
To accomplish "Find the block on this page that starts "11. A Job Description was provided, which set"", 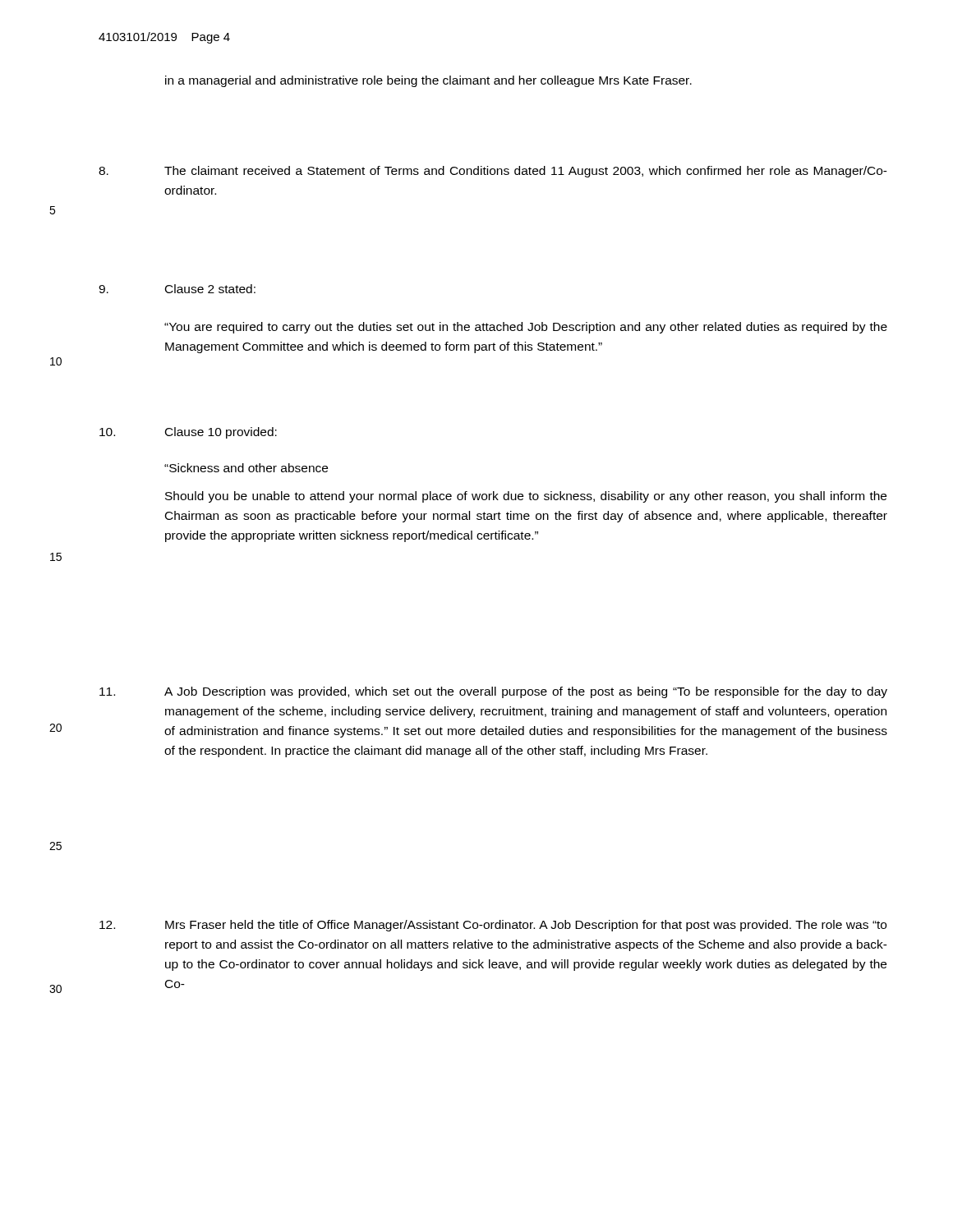I will [493, 721].
